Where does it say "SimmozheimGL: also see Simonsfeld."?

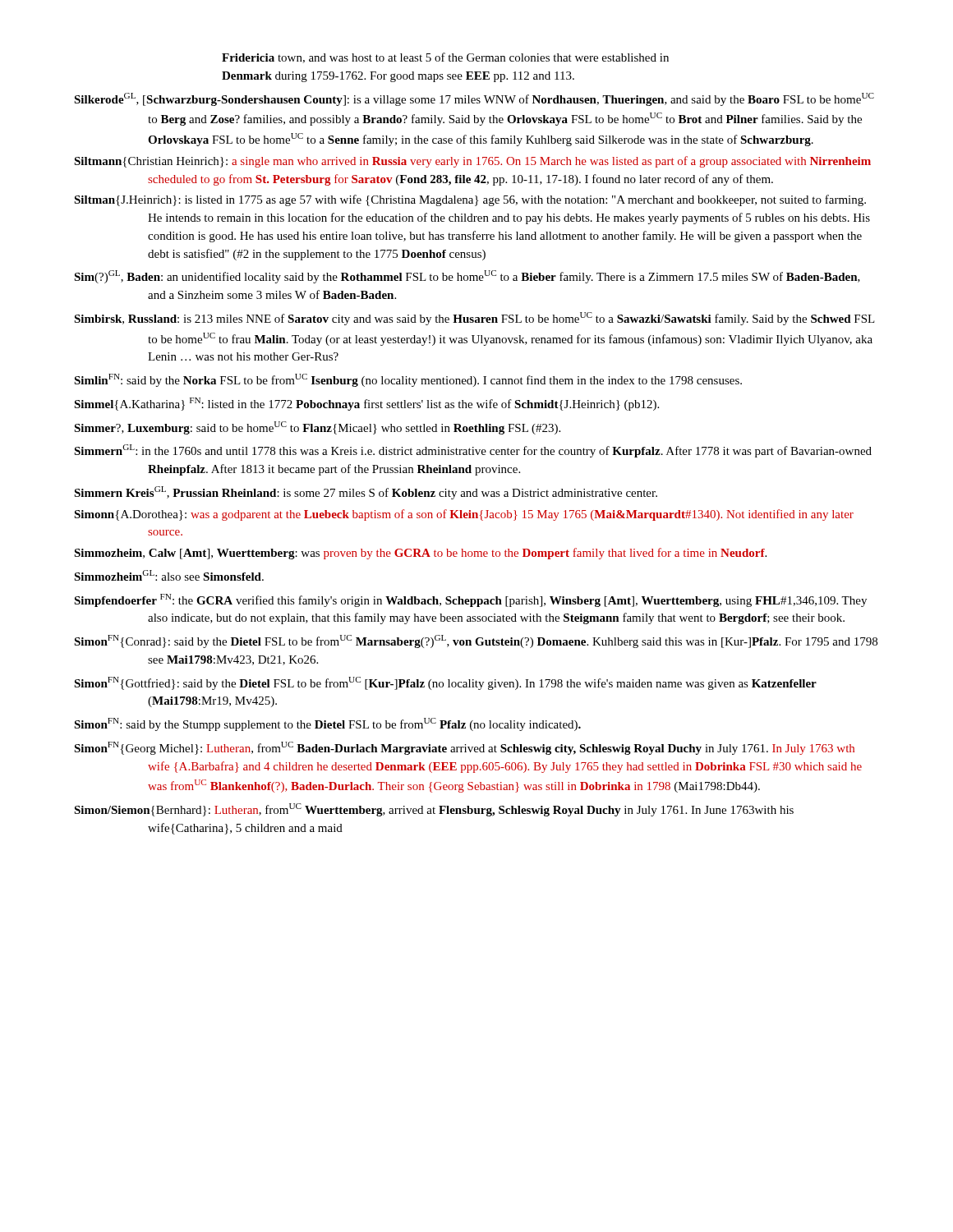[169, 575]
